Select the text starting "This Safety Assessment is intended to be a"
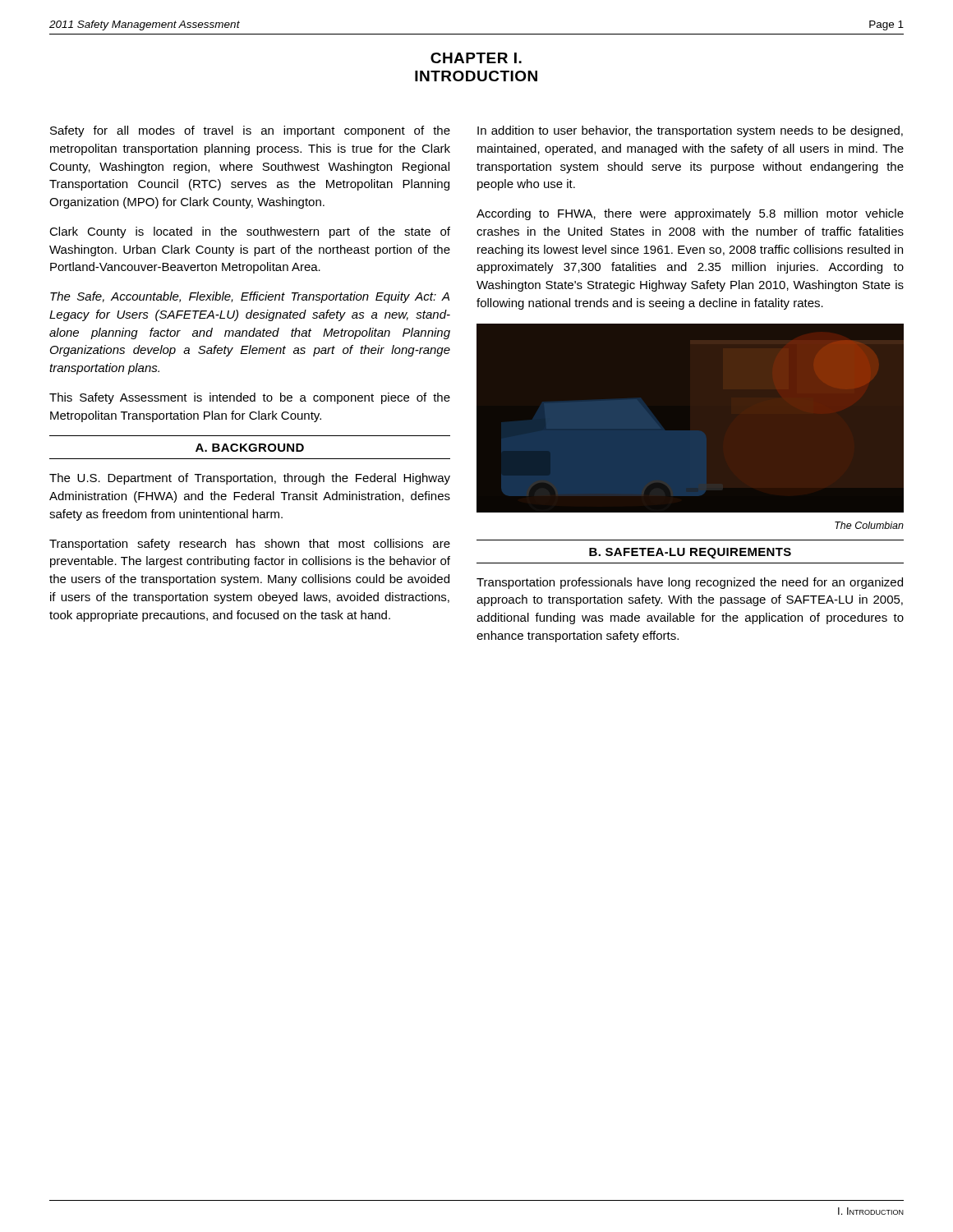The width and height of the screenshot is (953, 1232). tap(250, 406)
